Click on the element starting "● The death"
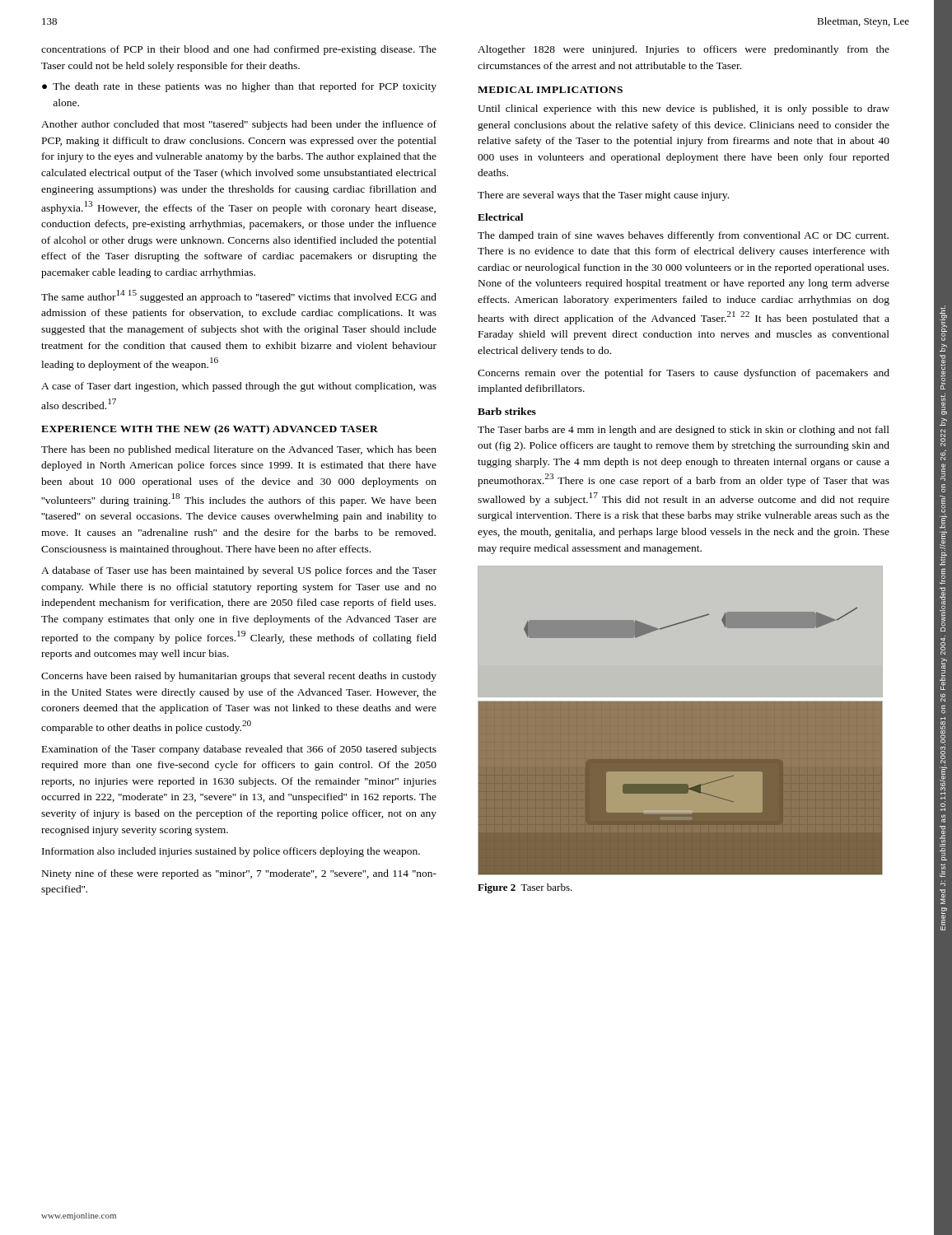The image size is (952, 1235). click(239, 94)
